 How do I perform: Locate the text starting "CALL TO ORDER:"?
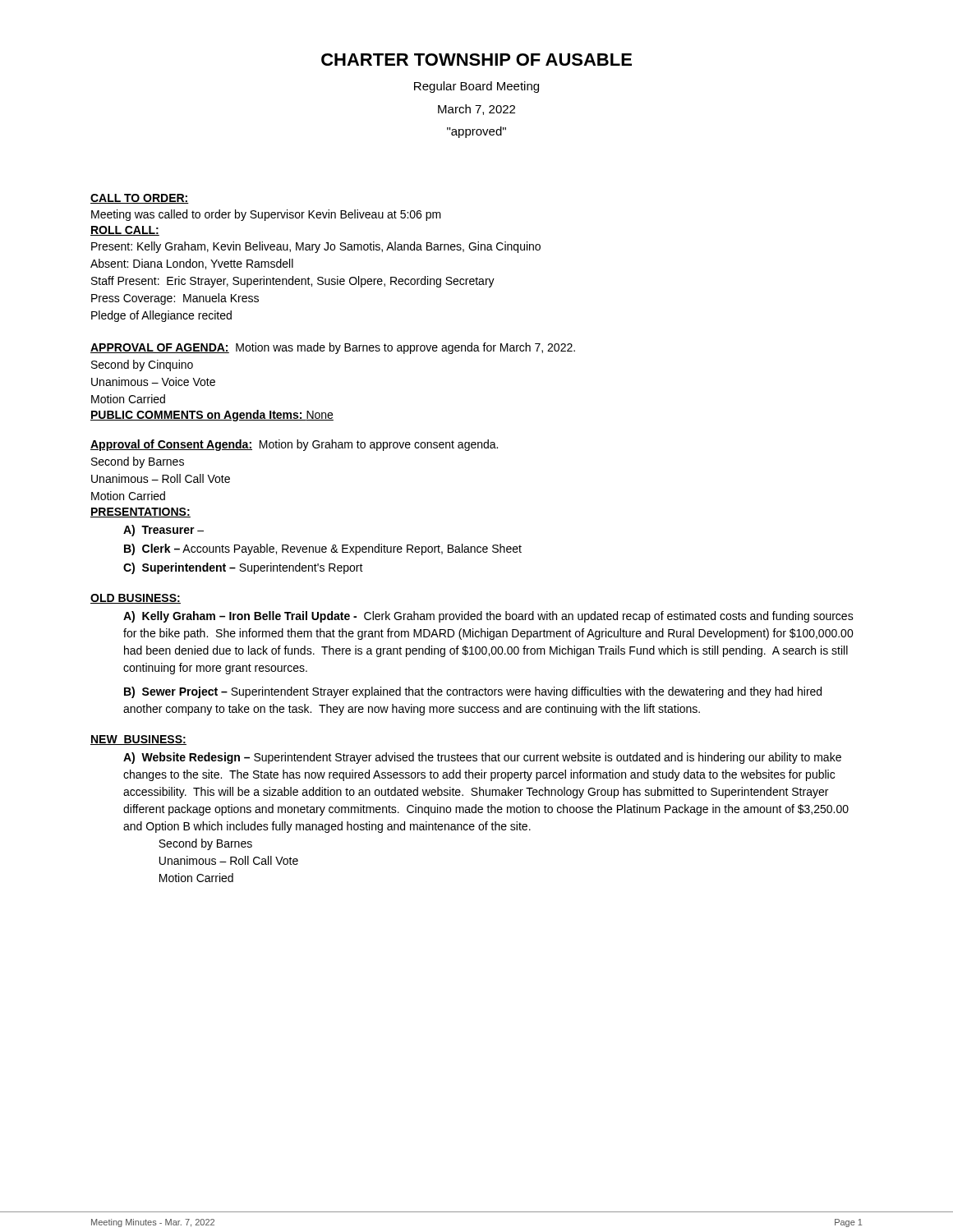pyautogui.click(x=139, y=198)
